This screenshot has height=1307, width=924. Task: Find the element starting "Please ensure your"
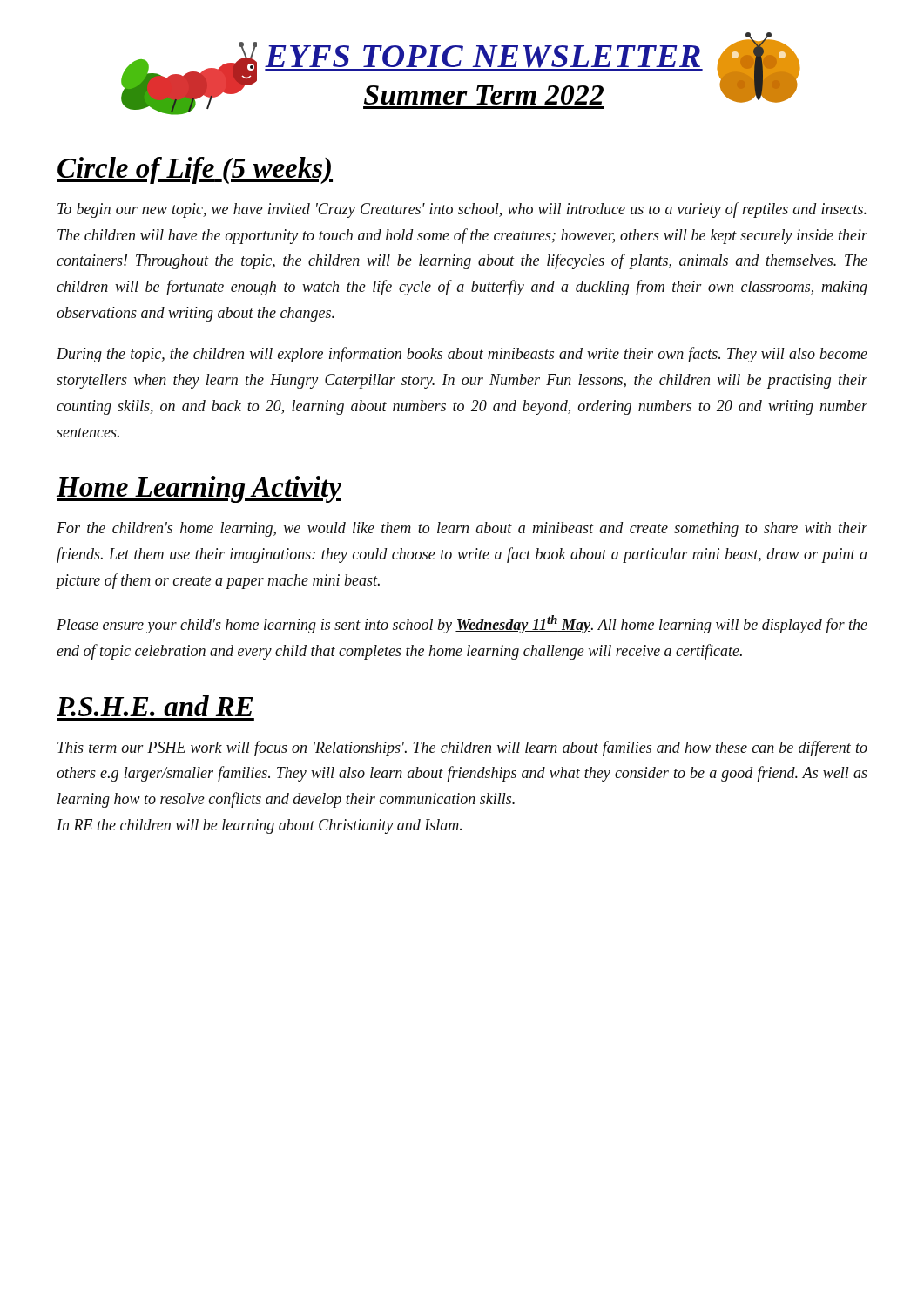462,636
